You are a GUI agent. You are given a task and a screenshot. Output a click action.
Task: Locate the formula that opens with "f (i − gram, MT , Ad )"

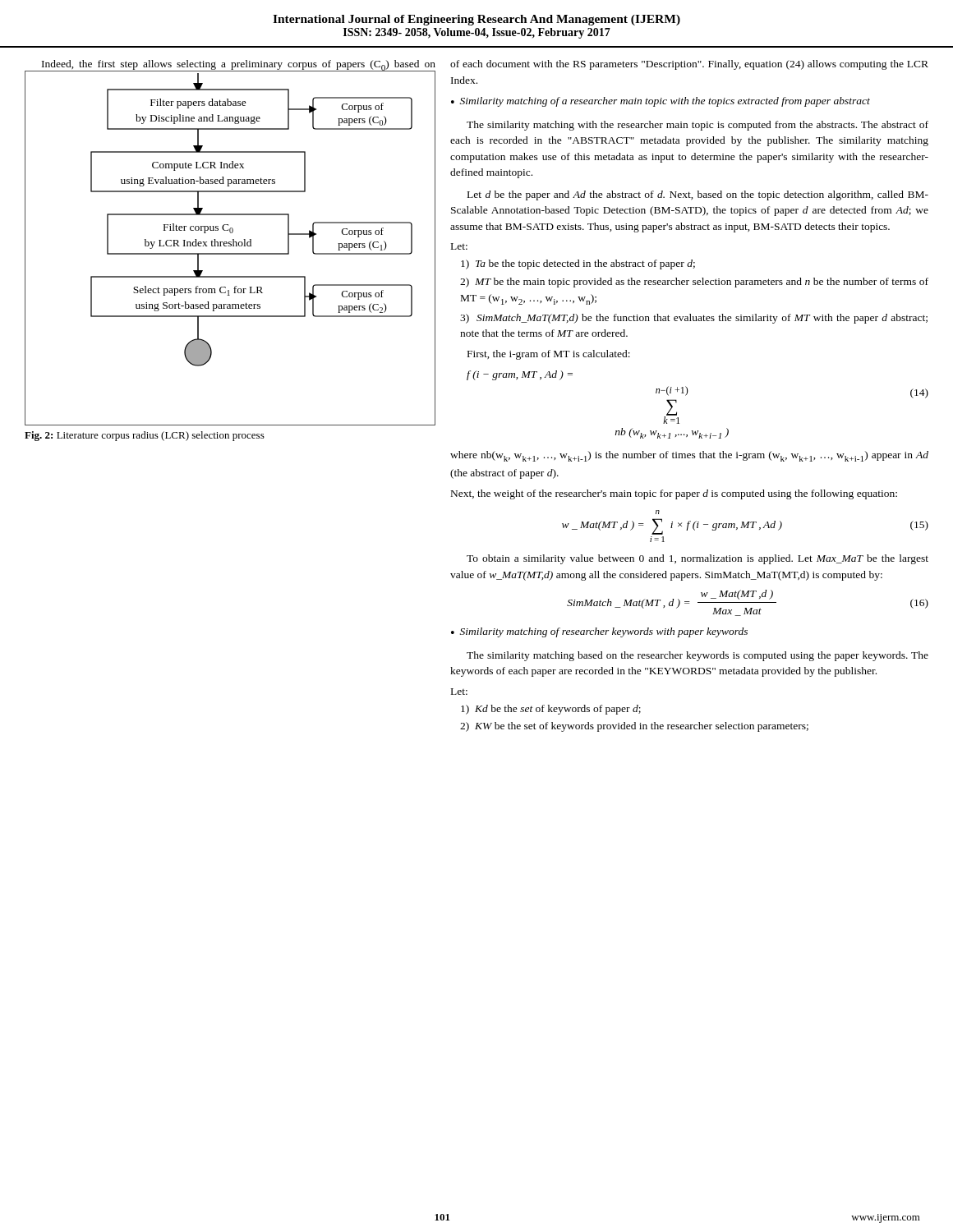(689, 404)
